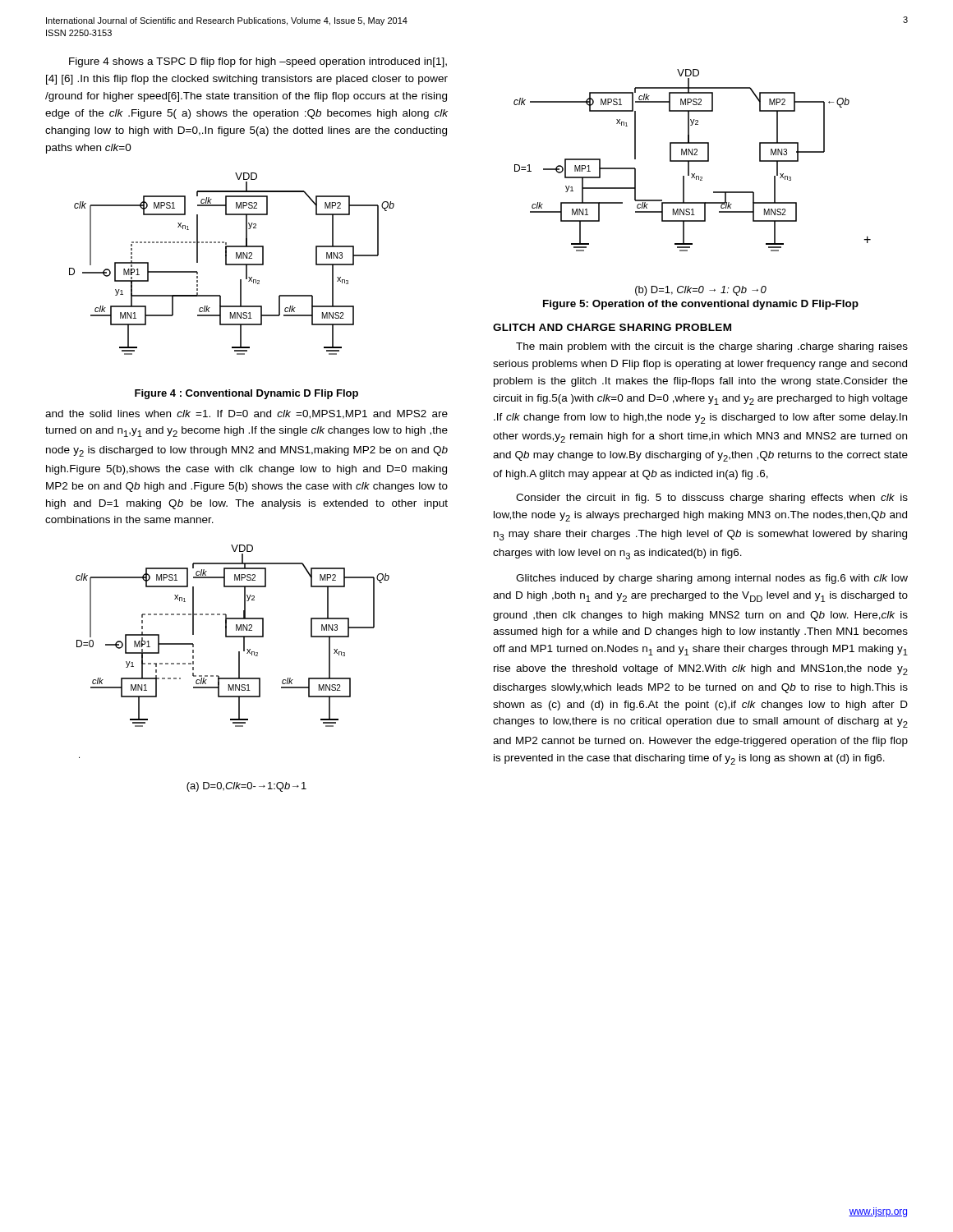Navigate to the text block starting "GLITCH AND CHARGE SHARING PROBLEM"
953x1232 pixels.
pyautogui.click(x=613, y=327)
